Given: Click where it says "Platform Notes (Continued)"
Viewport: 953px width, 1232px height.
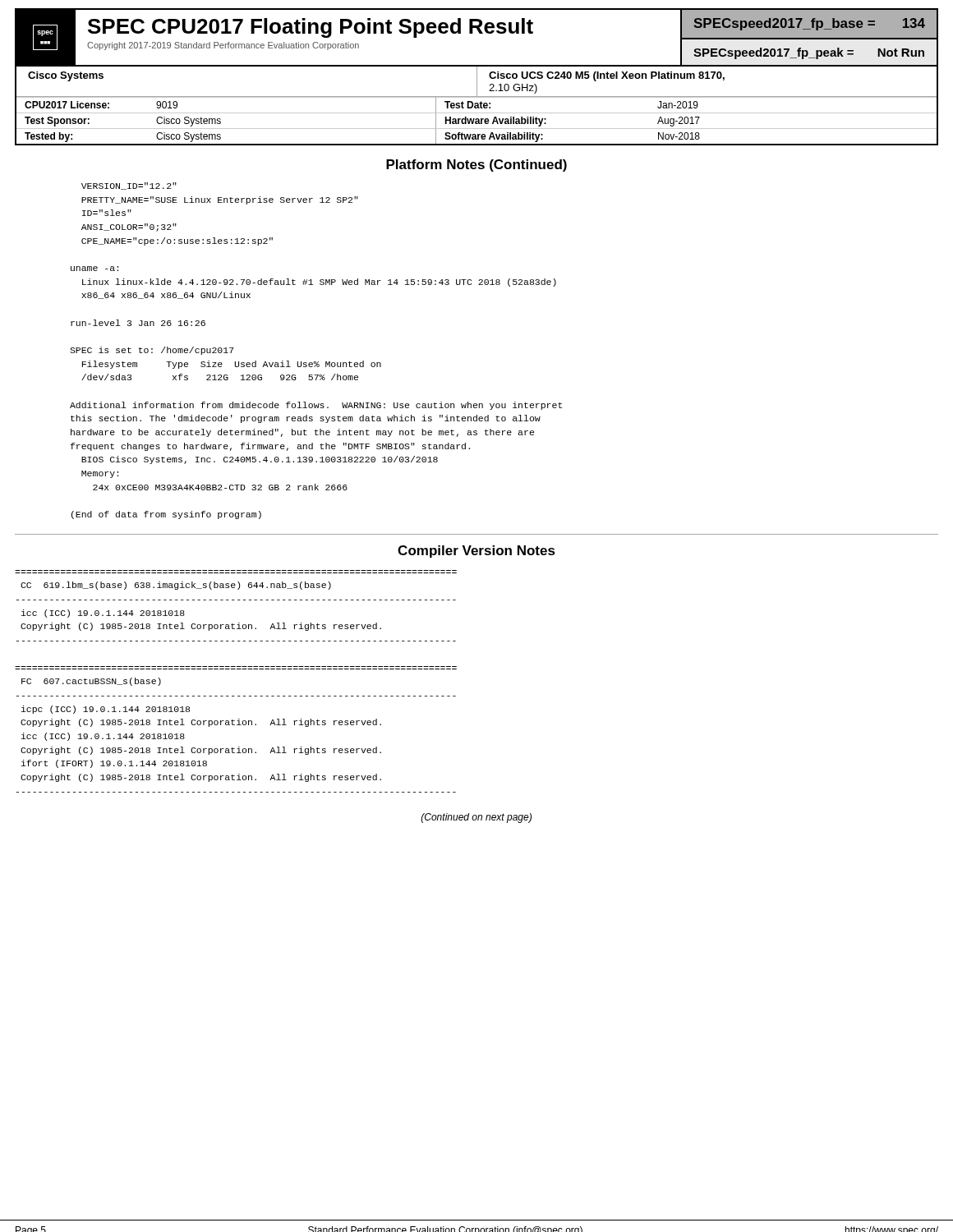Looking at the screenshot, I should 476,165.
